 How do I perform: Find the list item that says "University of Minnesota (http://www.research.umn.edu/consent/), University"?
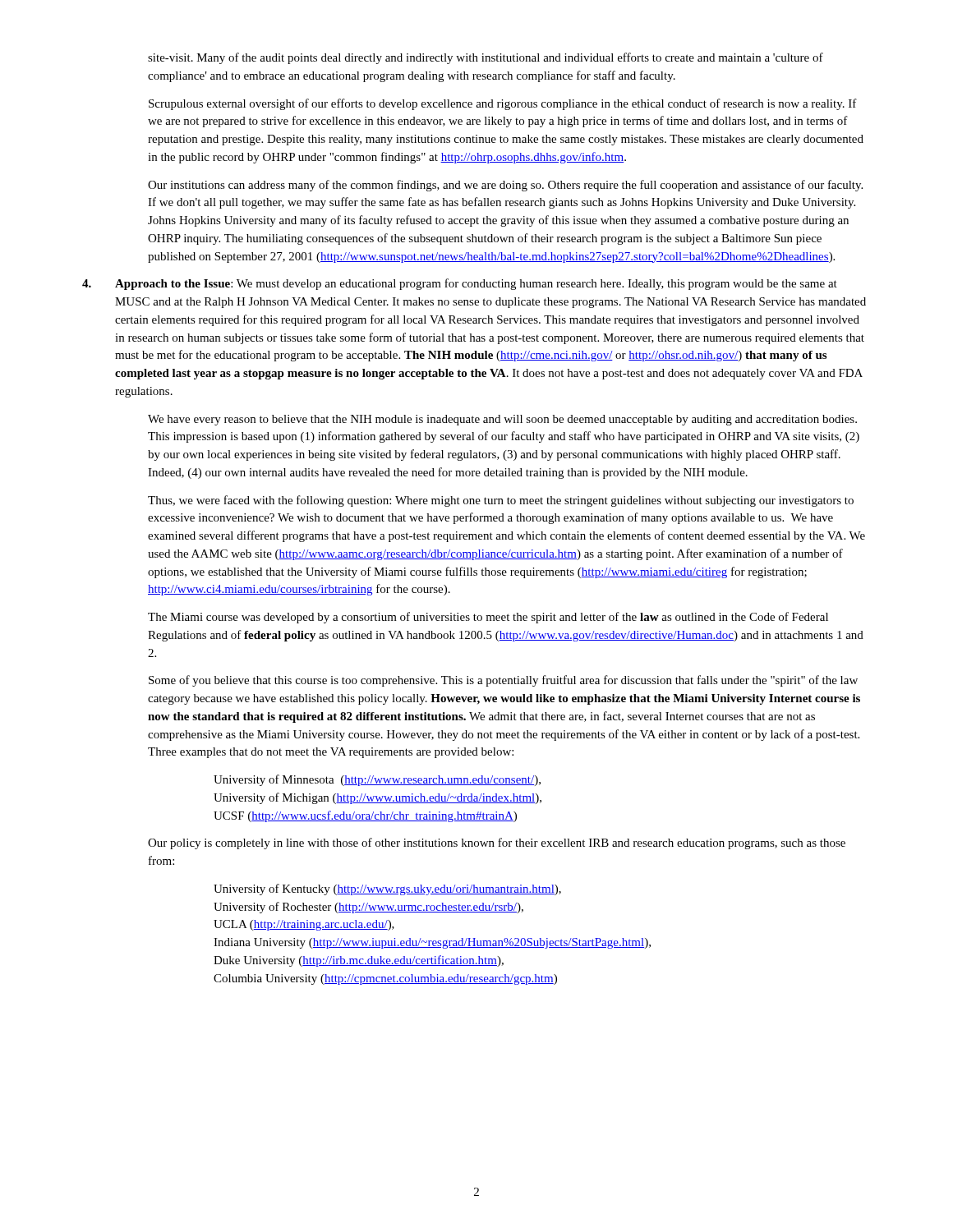[378, 797]
